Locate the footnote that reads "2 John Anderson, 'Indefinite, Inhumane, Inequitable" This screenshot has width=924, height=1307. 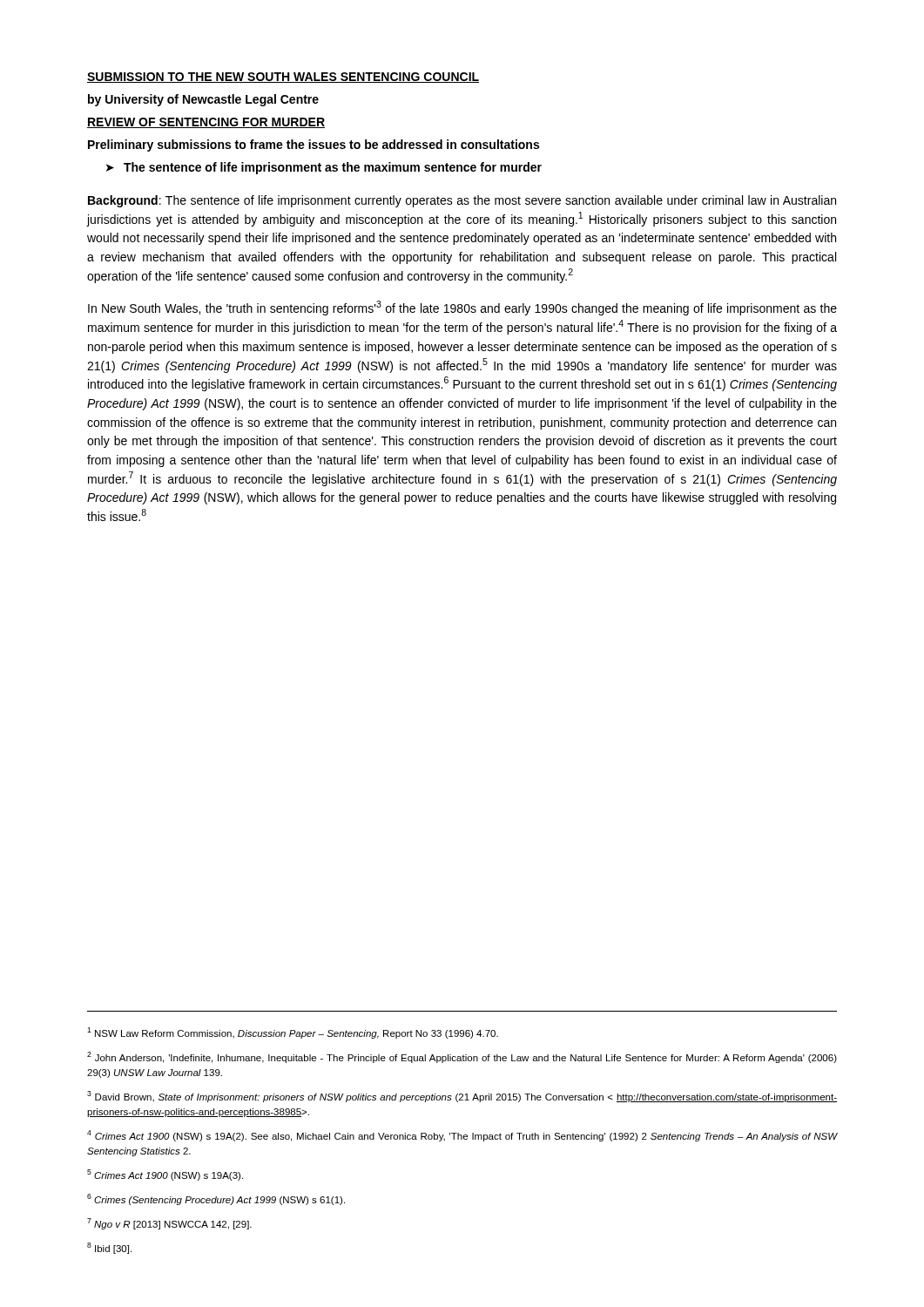click(x=462, y=1066)
